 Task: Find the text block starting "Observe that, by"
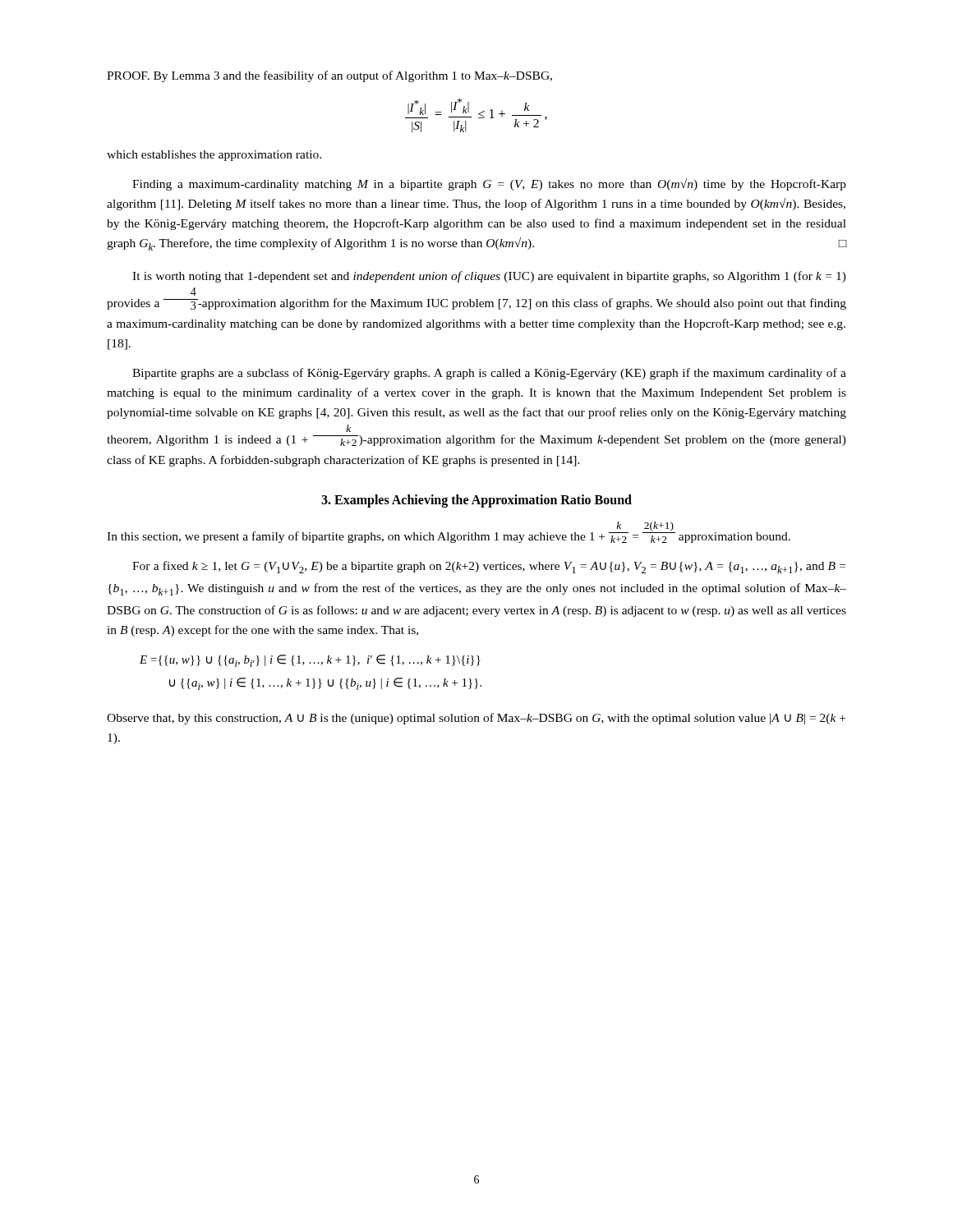point(476,727)
